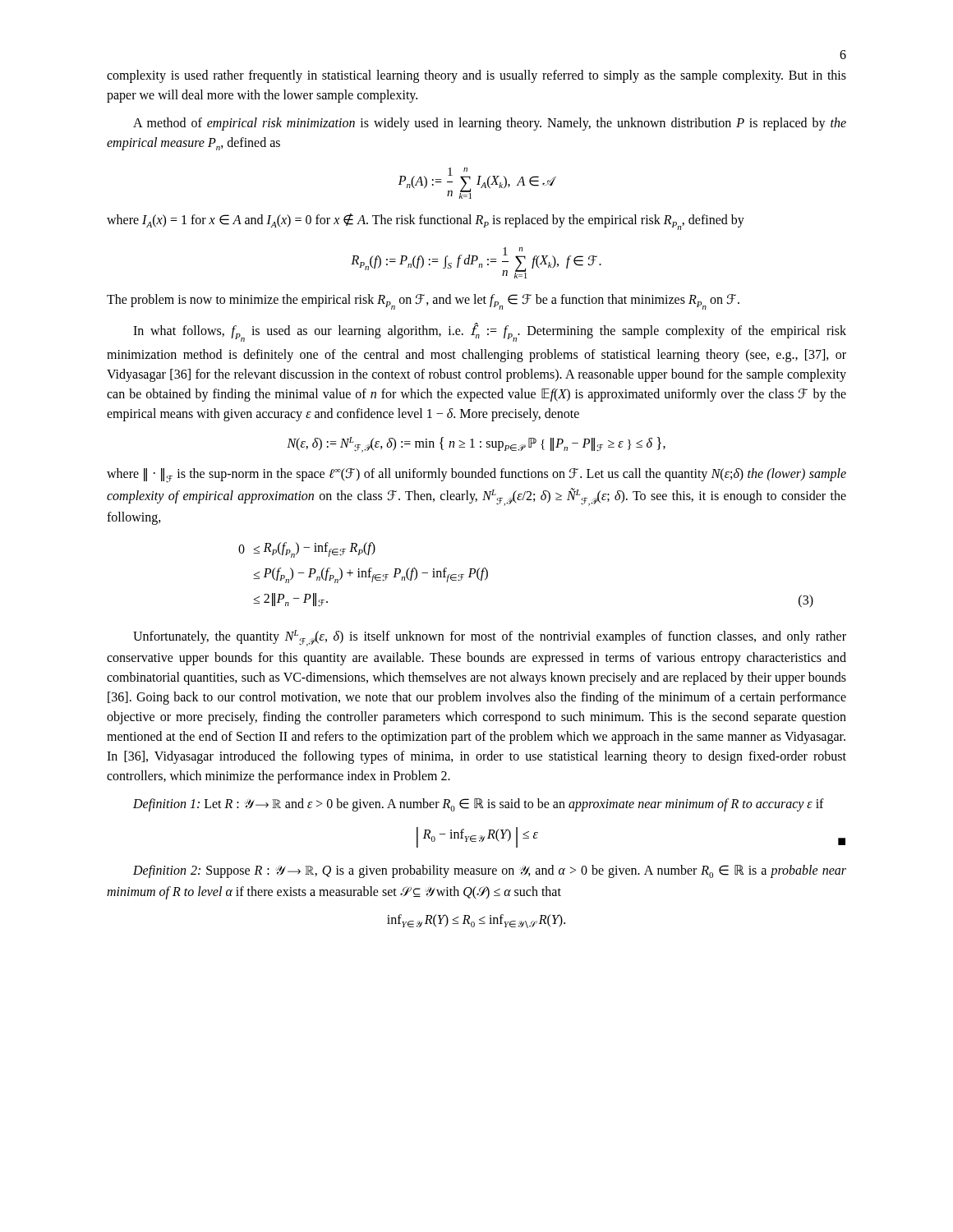This screenshot has width=953, height=1232.
Task: Find the text starting "where IA(x) ="
Action: click(x=426, y=222)
